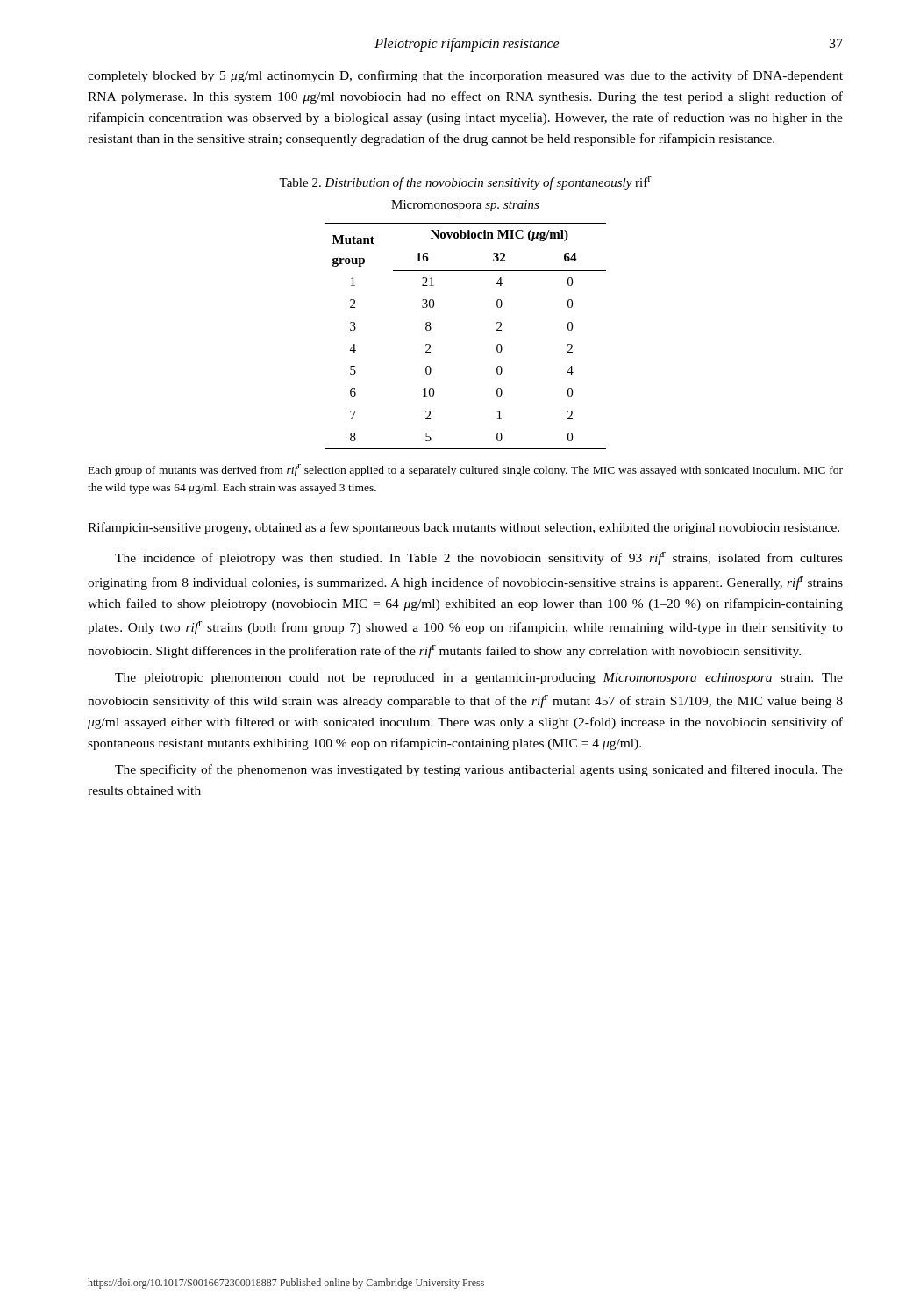
Task: Where is the passage that starts "The incidence of pleiotropy was then studied."?
Action: [x=465, y=603]
